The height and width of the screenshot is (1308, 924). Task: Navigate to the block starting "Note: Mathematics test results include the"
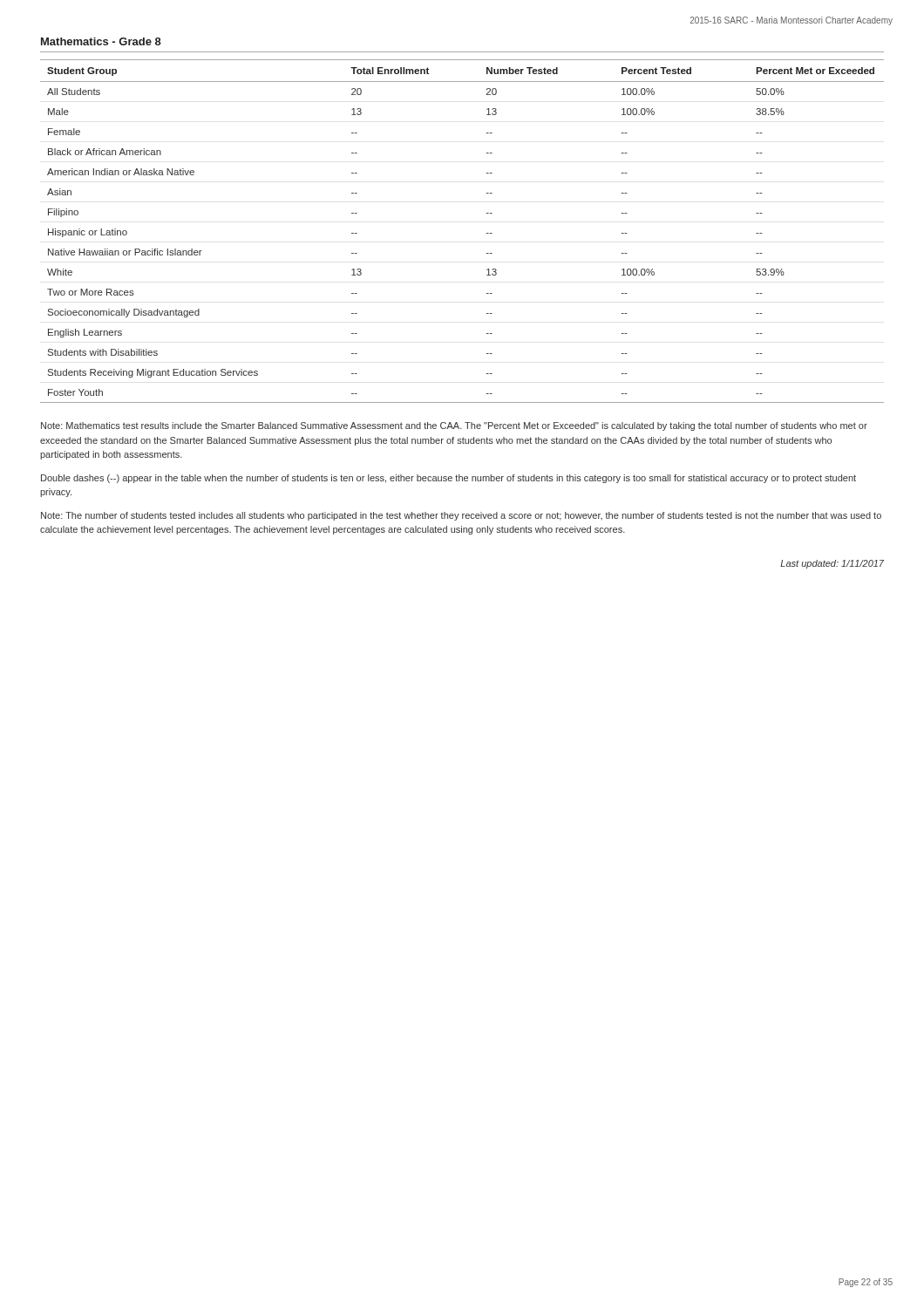tap(462, 440)
